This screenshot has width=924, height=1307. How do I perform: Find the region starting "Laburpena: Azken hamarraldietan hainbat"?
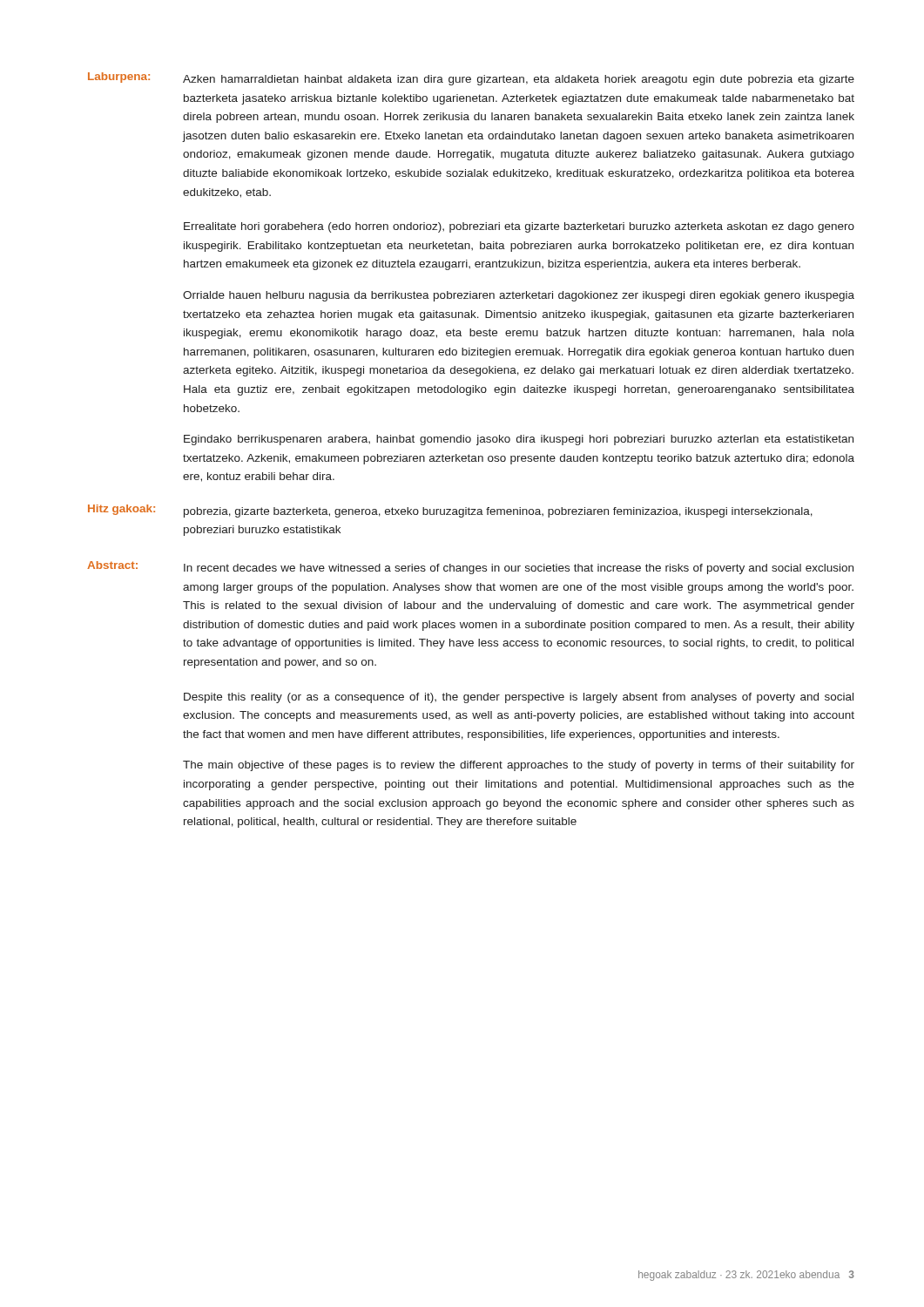[x=471, y=136]
